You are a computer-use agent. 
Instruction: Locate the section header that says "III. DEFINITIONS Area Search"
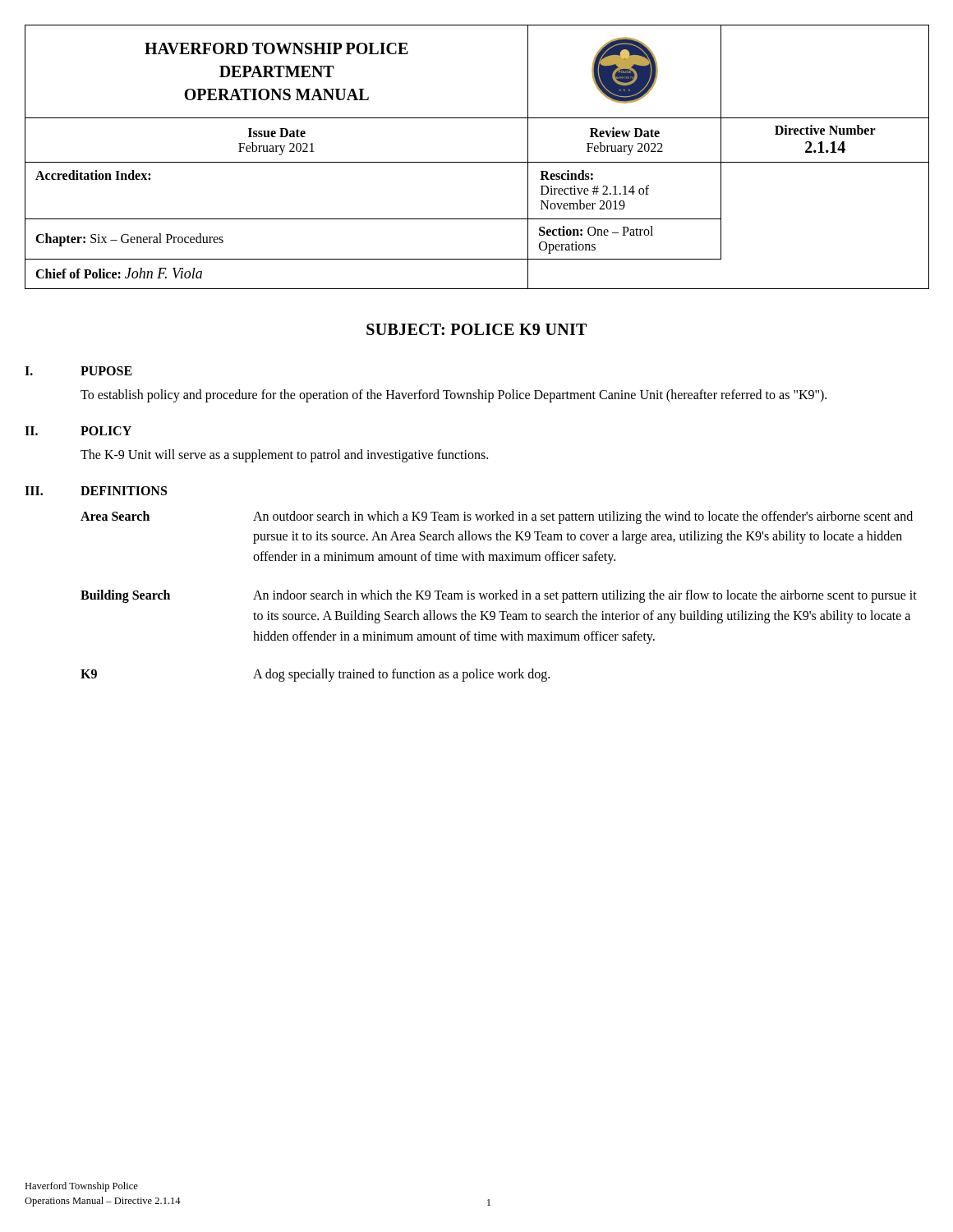[476, 584]
